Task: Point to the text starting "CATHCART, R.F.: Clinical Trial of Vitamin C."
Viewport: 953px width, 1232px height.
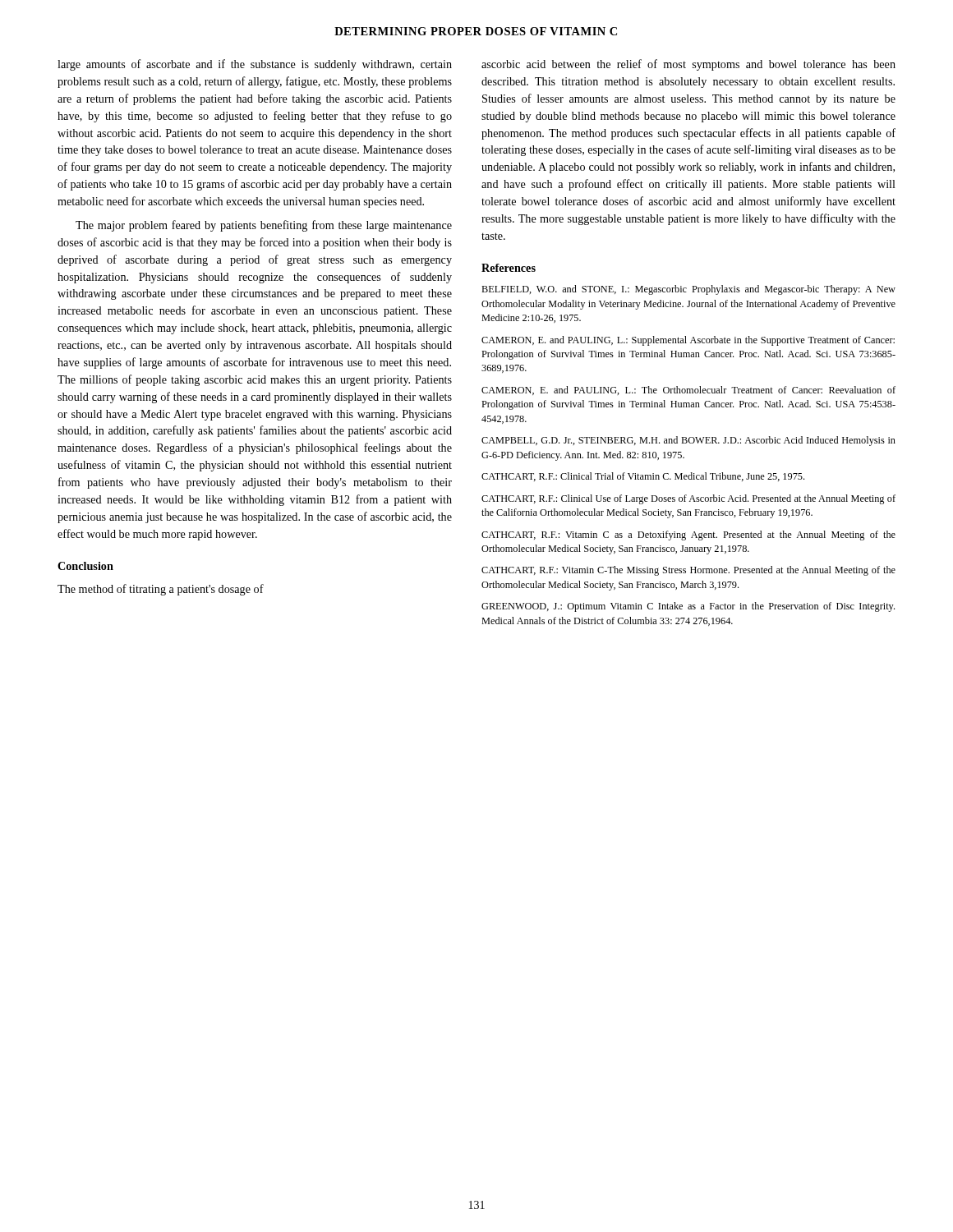Action: [643, 477]
